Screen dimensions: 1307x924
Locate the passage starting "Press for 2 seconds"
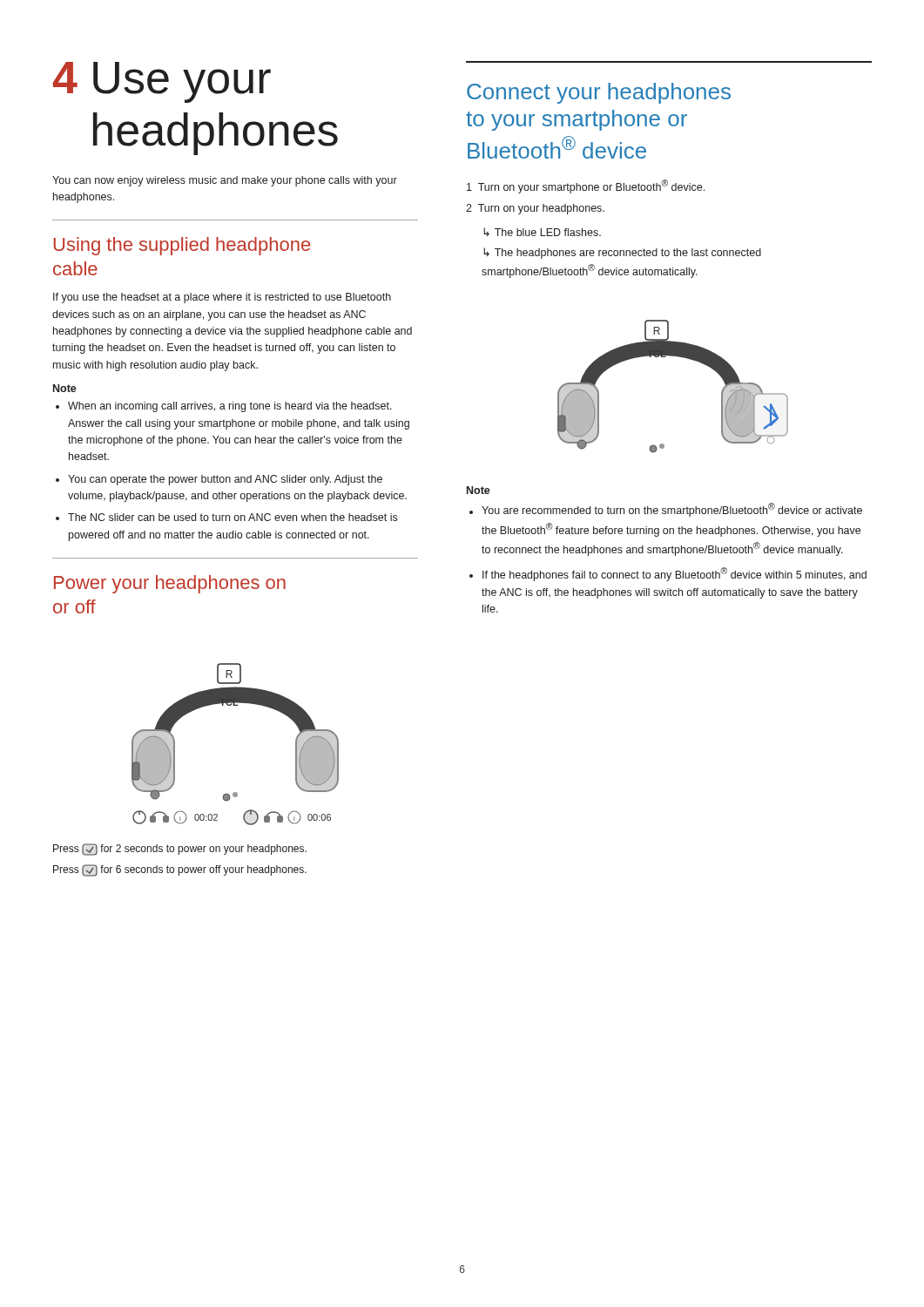coord(235,860)
